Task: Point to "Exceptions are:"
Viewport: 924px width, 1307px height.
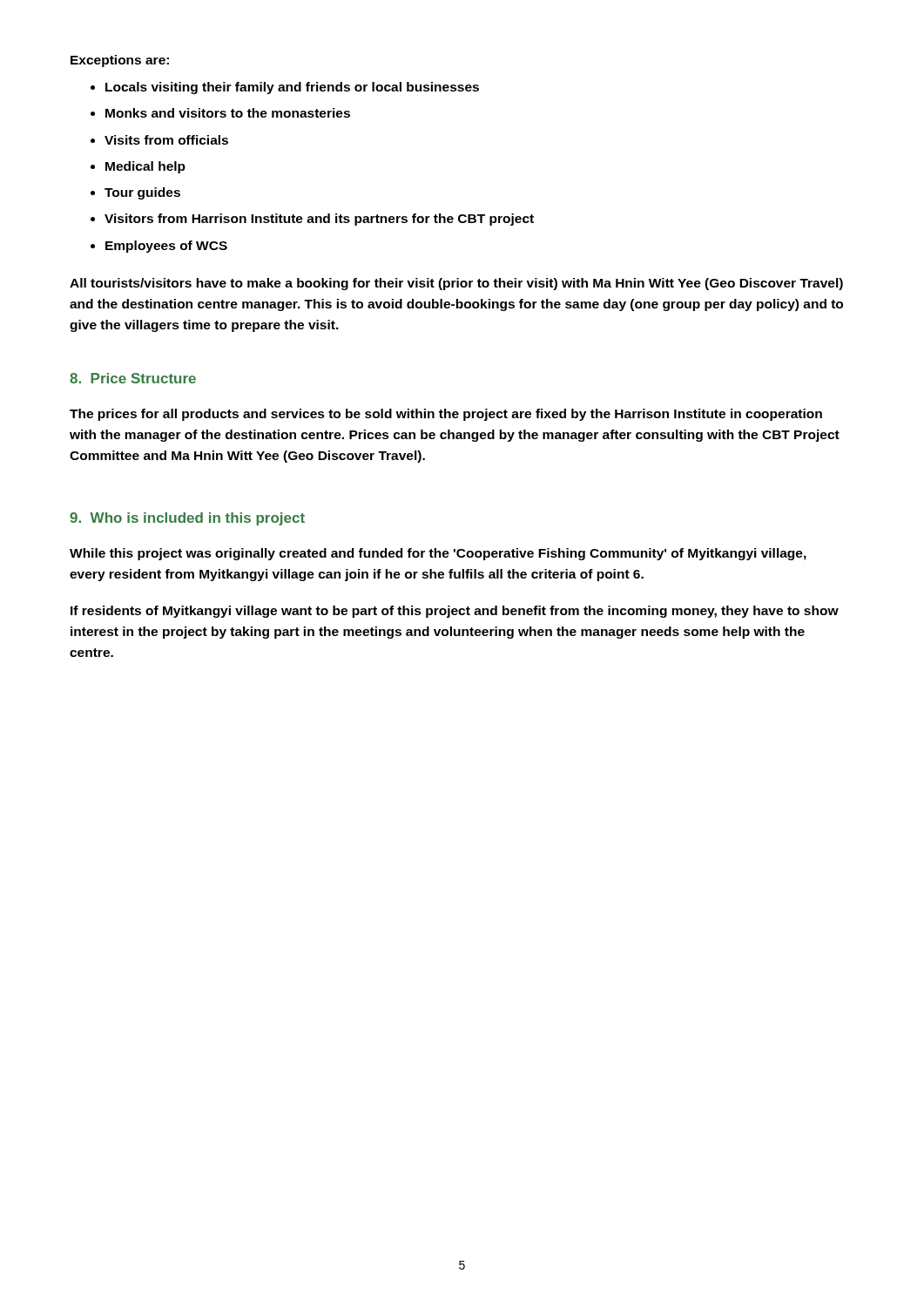Action: point(120,60)
